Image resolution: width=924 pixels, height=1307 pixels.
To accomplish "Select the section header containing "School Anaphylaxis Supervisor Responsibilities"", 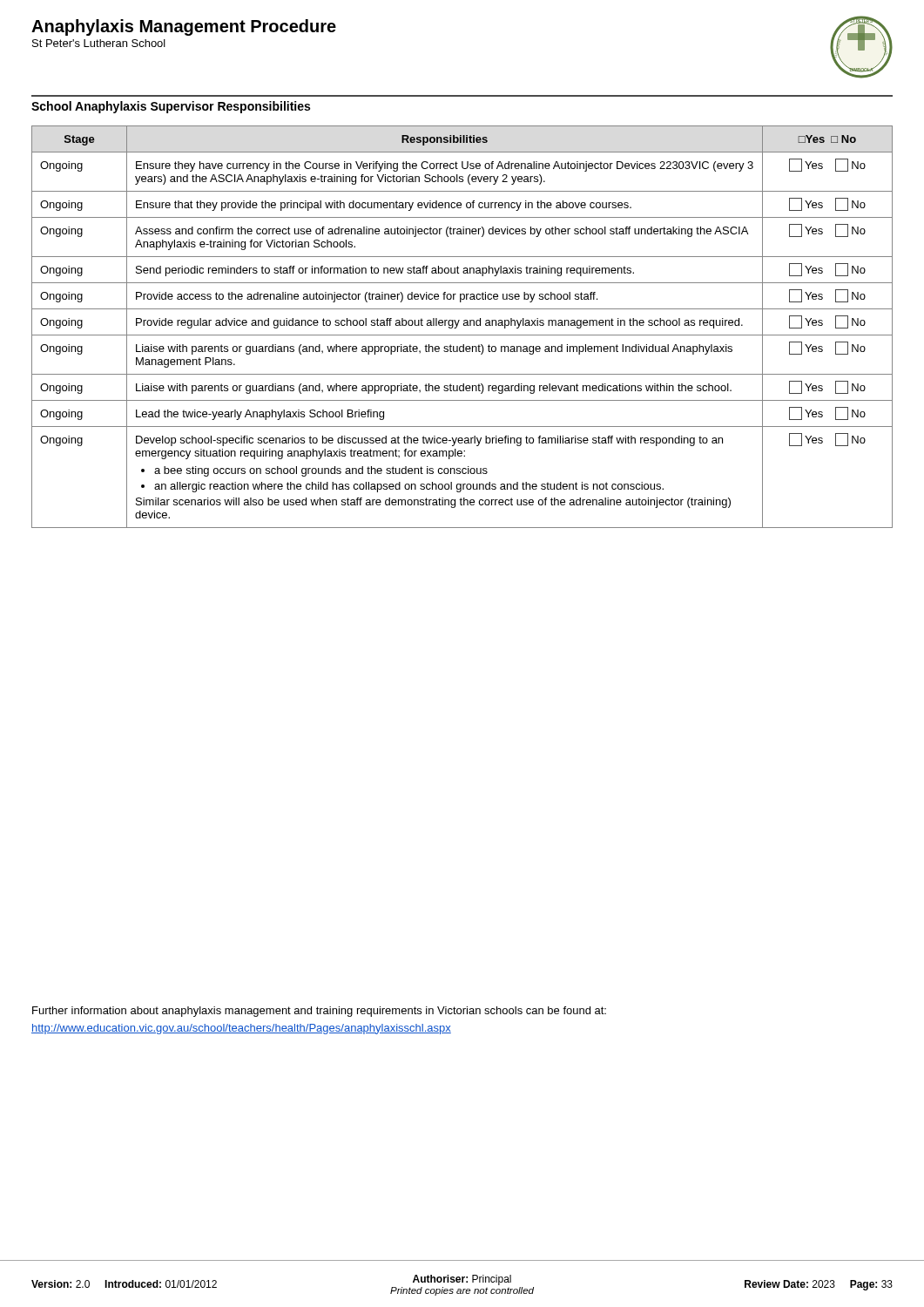I will click(x=462, y=106).
